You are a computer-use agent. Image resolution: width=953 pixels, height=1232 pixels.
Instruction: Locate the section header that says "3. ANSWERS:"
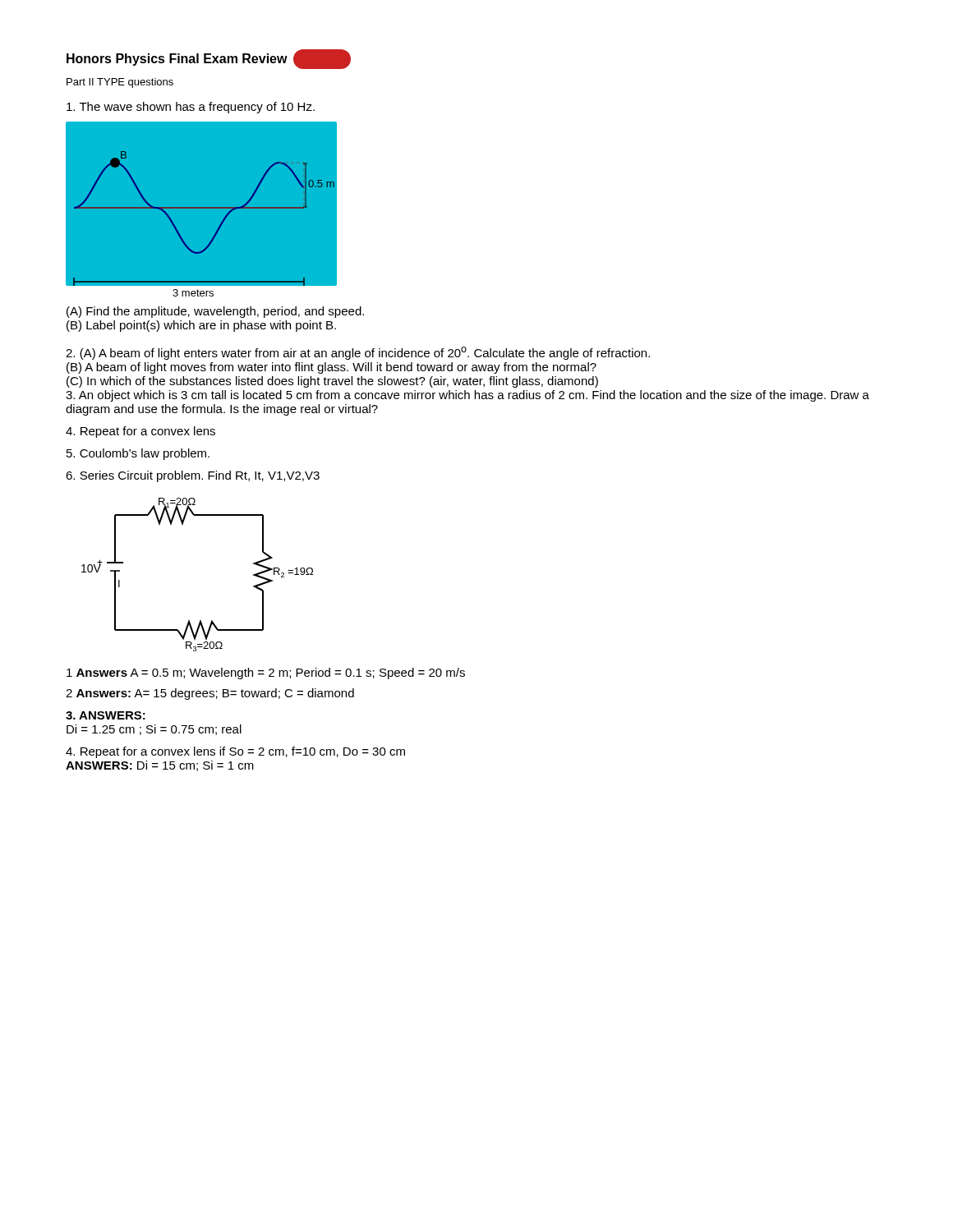[x=106, y=715]
